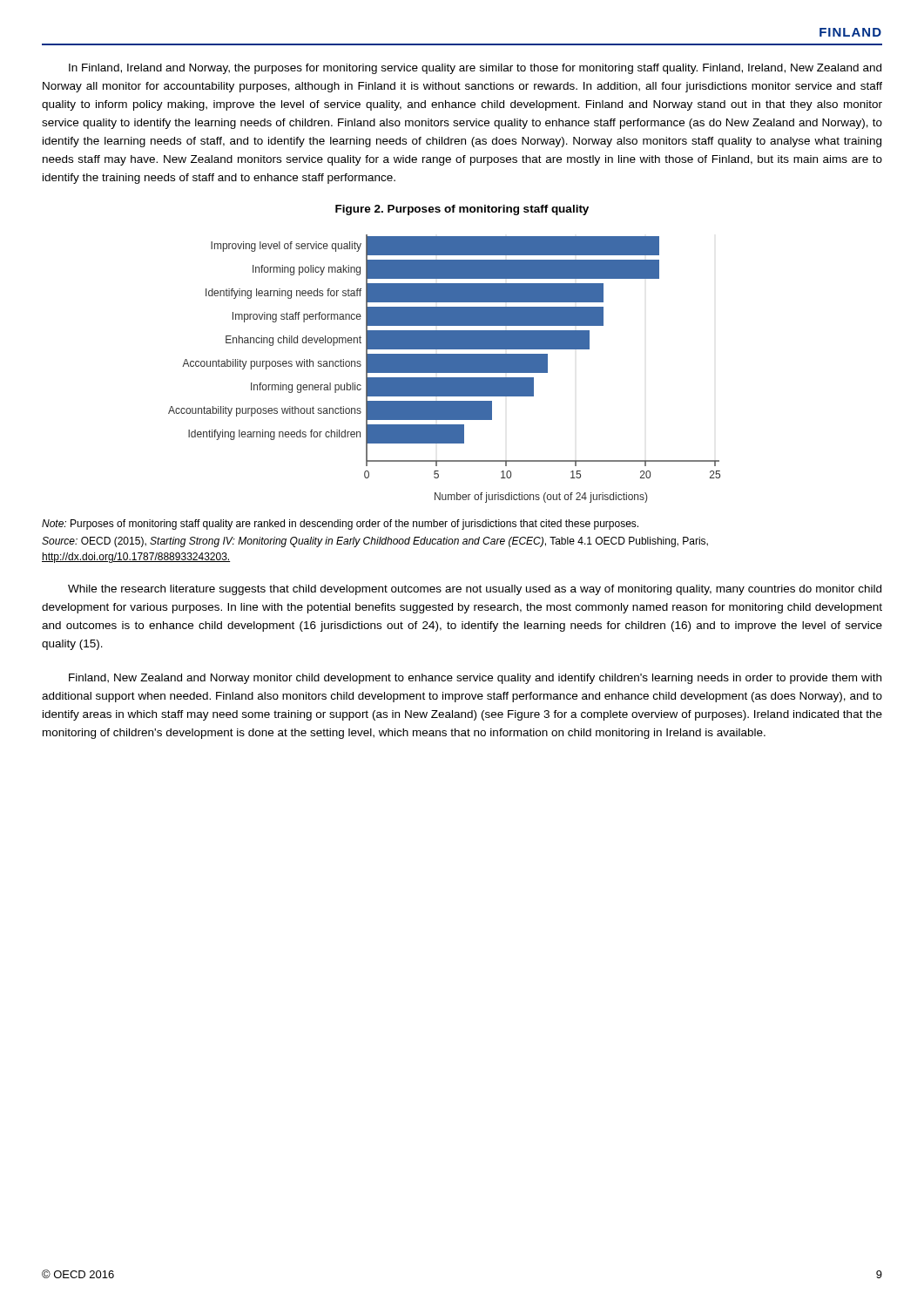The height and width of the screenshot is (1307, 924).
Task: Locate the region starting "In Finland, Ireland and Norway, the purposes for"
Action: pos(462,123)
